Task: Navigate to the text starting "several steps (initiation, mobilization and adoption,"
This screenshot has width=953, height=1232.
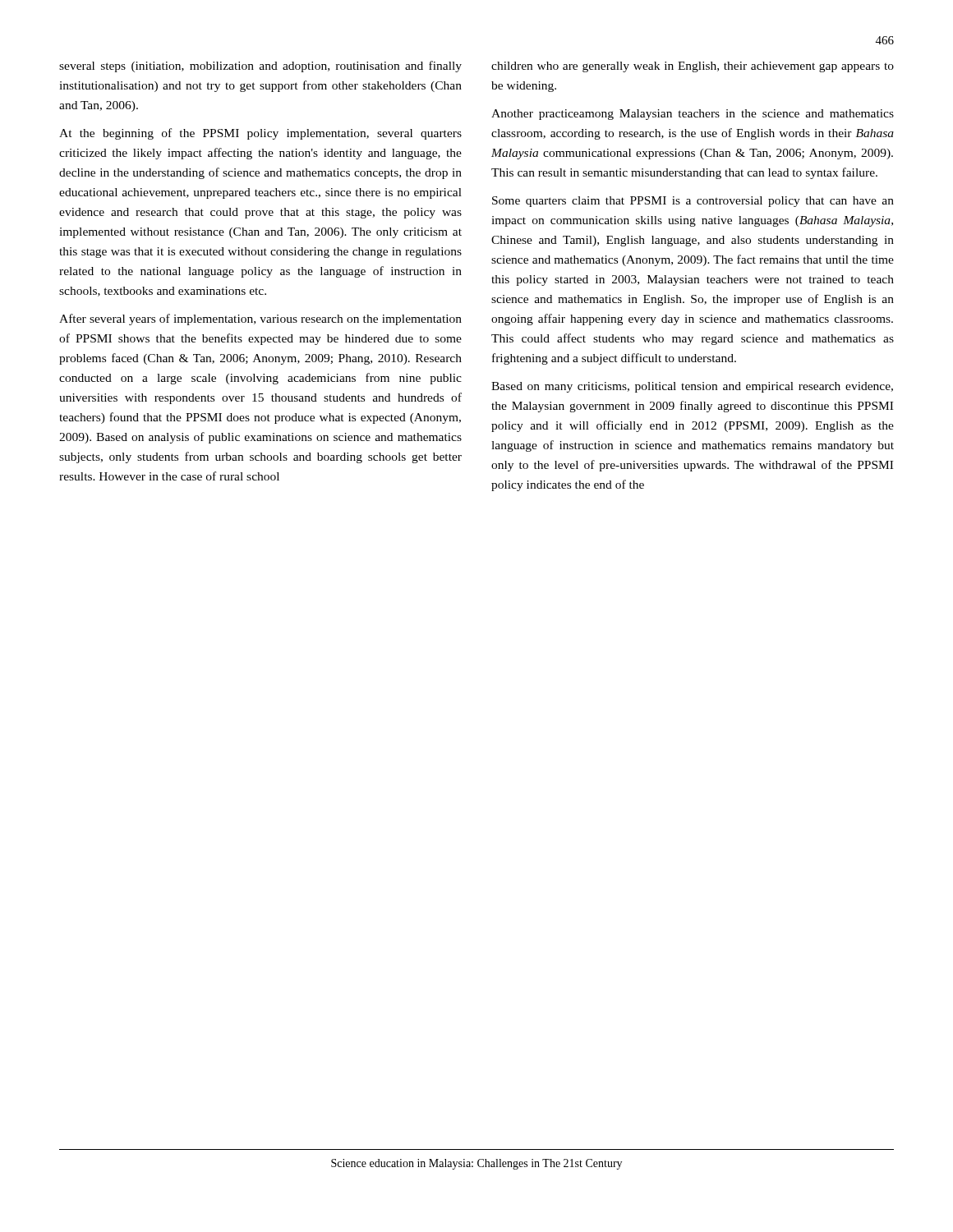Action: (260, 271)
